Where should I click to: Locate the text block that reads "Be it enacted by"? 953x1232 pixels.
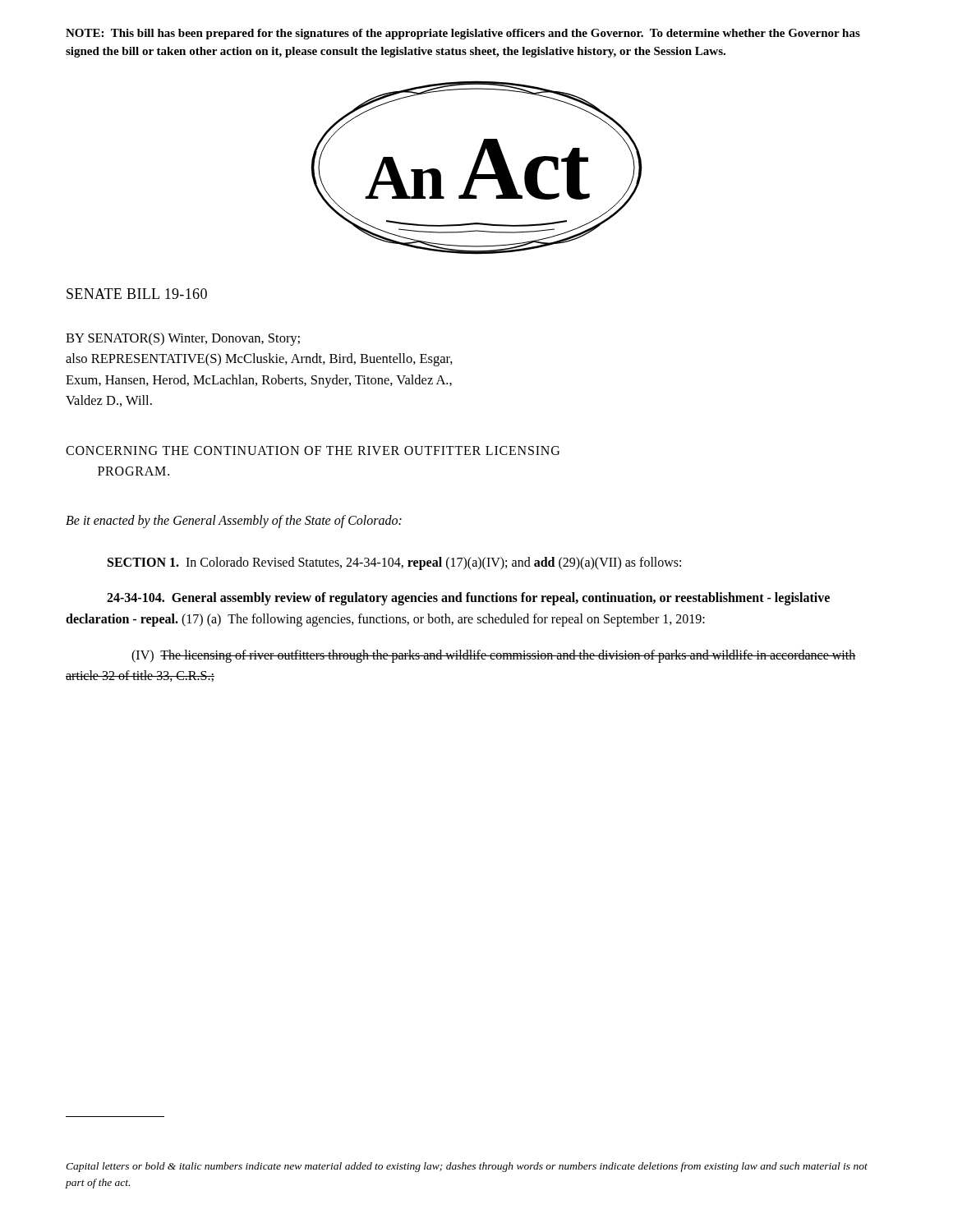234,520
